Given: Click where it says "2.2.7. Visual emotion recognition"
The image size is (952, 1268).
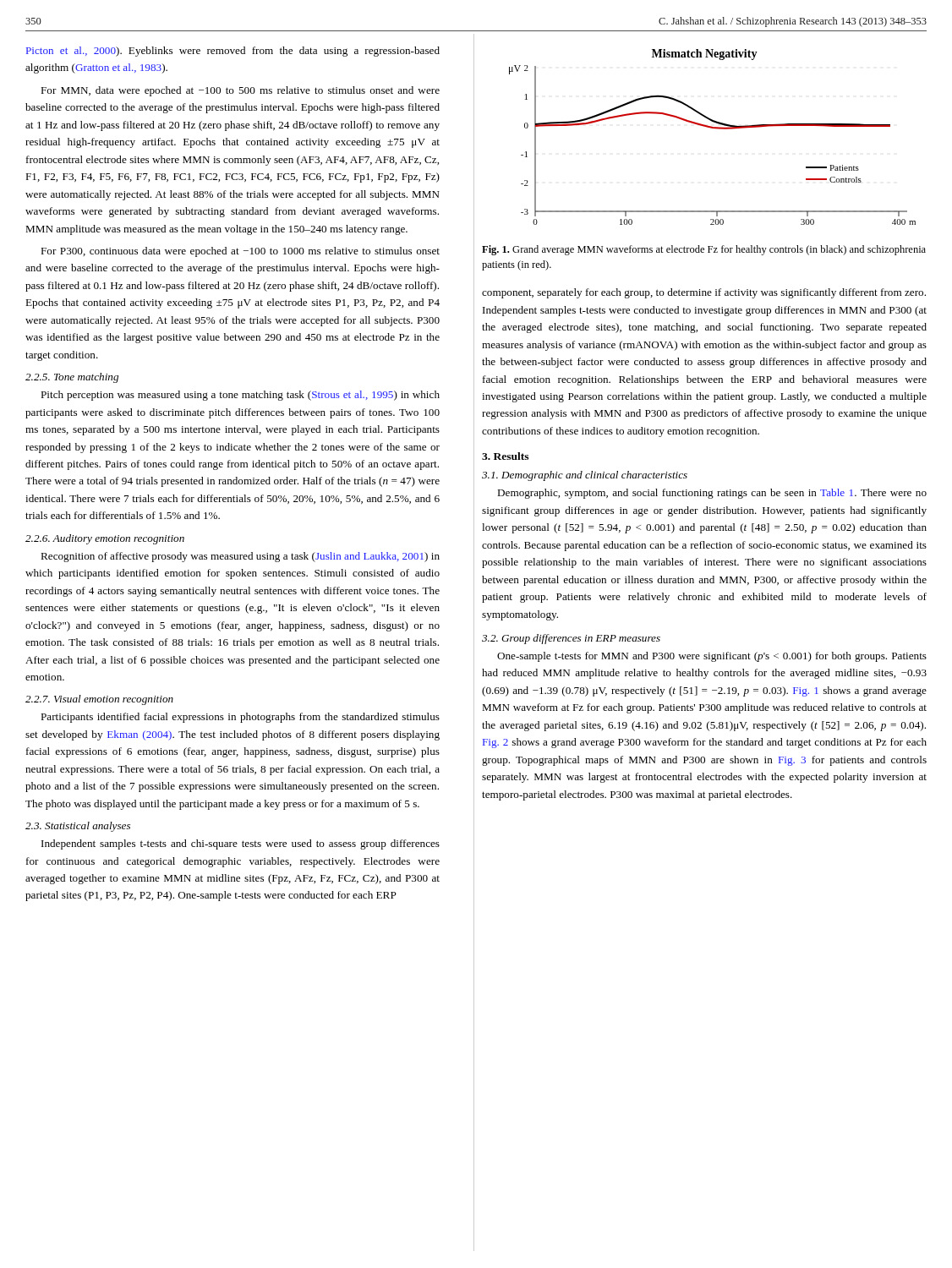Looking at the screenshot, I should pos(99,699).
